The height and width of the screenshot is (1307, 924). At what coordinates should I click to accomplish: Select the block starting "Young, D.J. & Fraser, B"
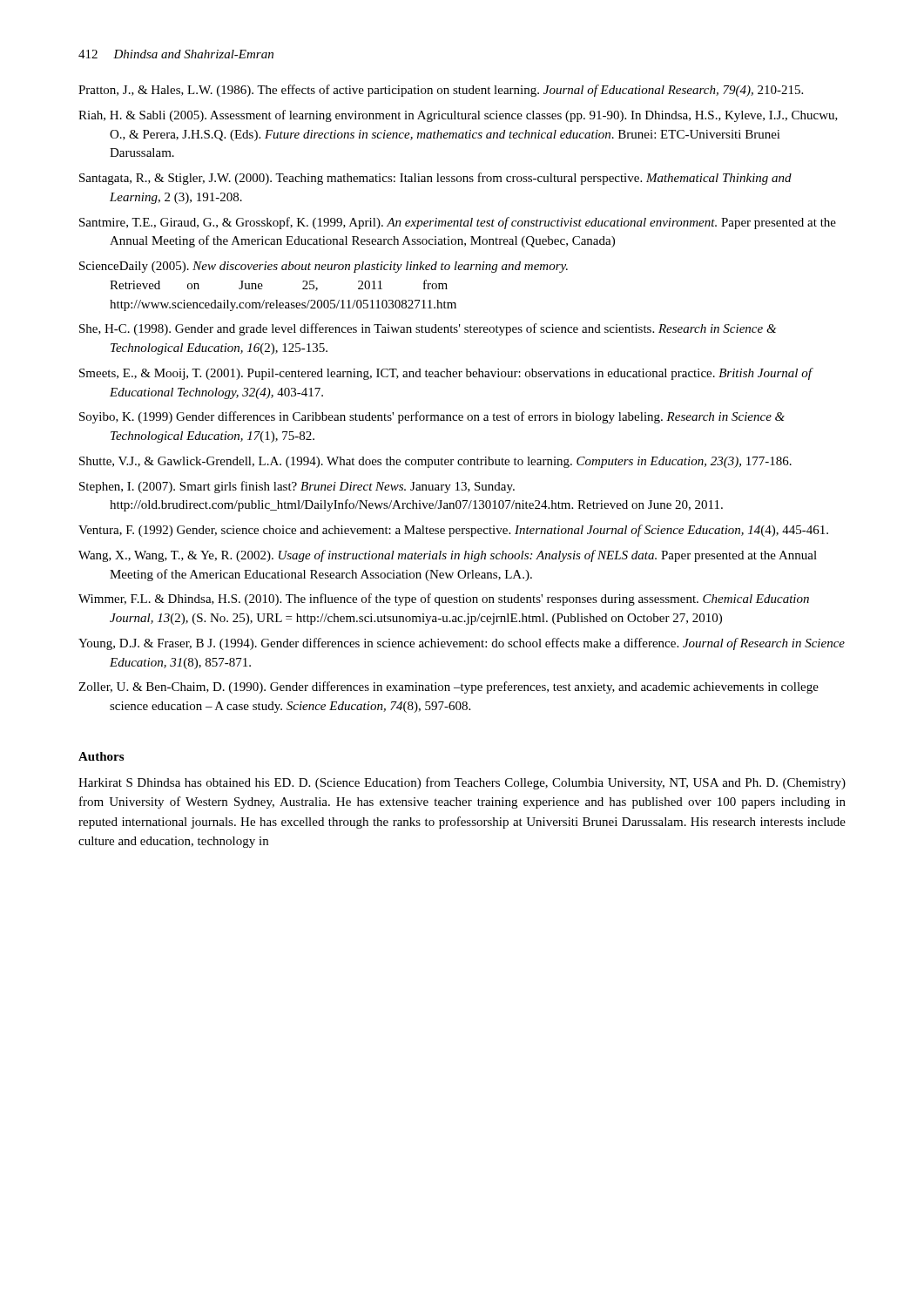(x=462, y=652)
